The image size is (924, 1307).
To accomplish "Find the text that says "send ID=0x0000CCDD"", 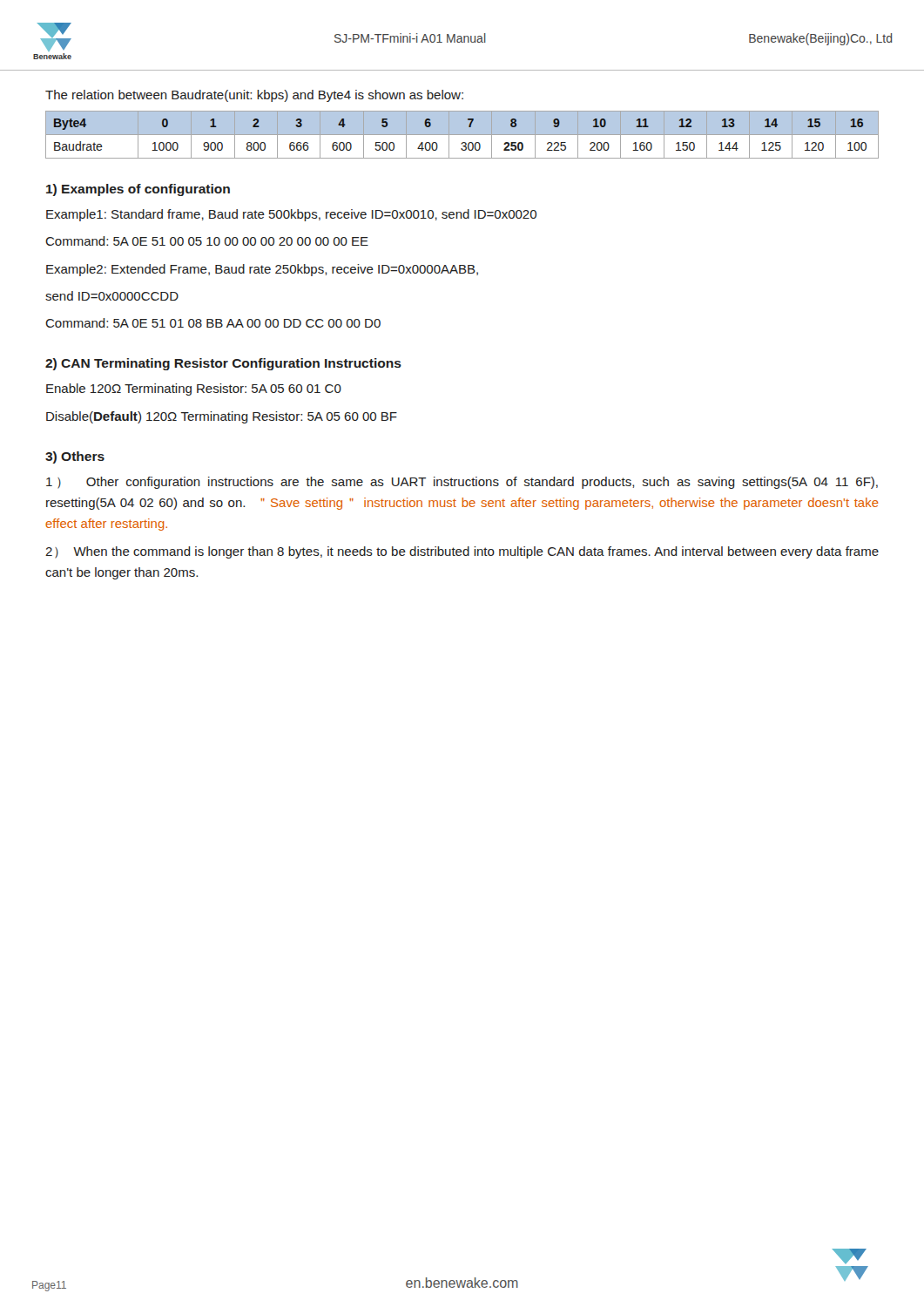I will 112,296.
